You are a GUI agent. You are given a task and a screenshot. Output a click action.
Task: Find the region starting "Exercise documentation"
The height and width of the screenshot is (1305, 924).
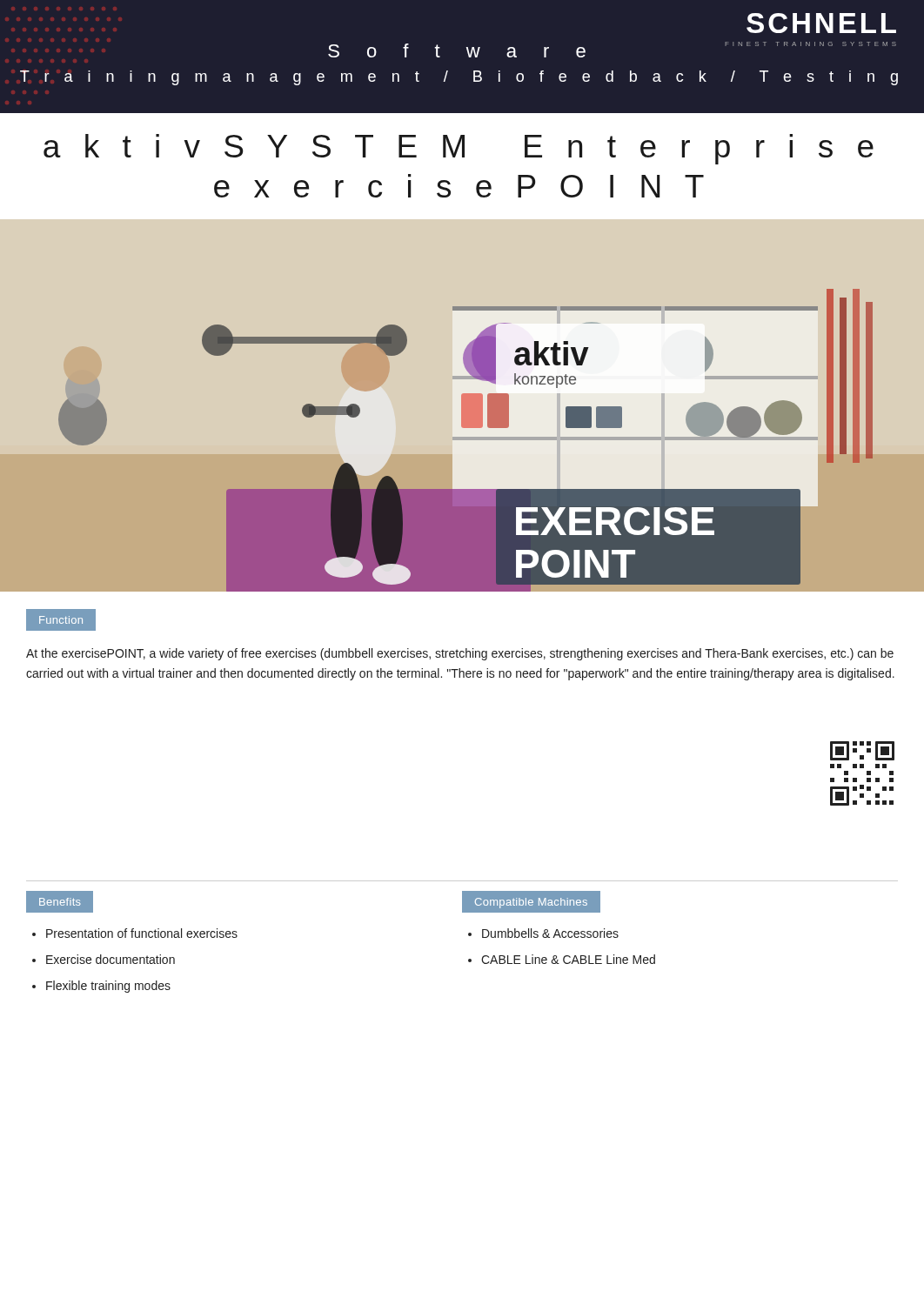tap(104, 959)
